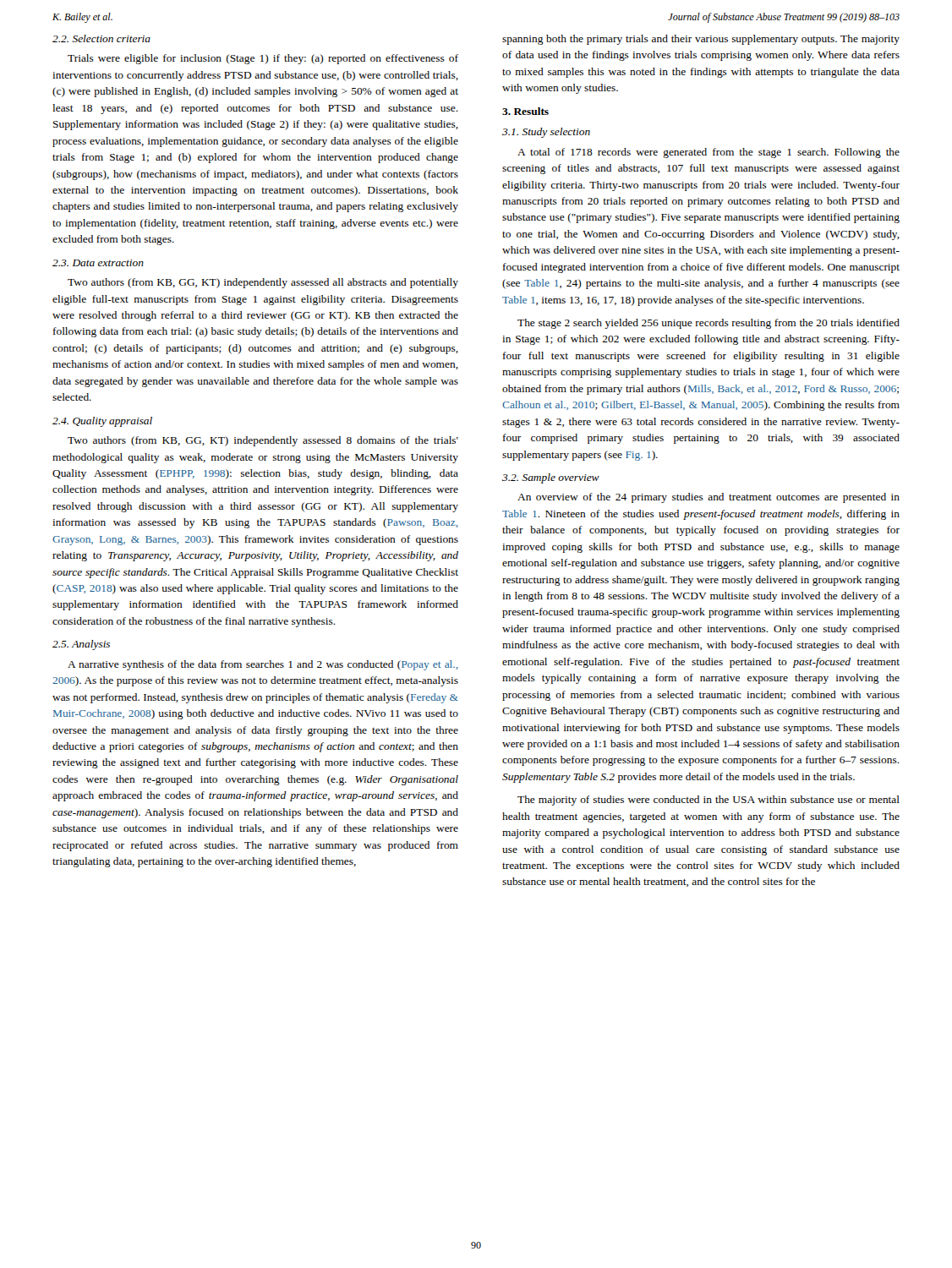Navigate to the element starting "spanning both the primary trials and their"
The width and height of the screenshot is (952, 1268).
tap(701, 63)
